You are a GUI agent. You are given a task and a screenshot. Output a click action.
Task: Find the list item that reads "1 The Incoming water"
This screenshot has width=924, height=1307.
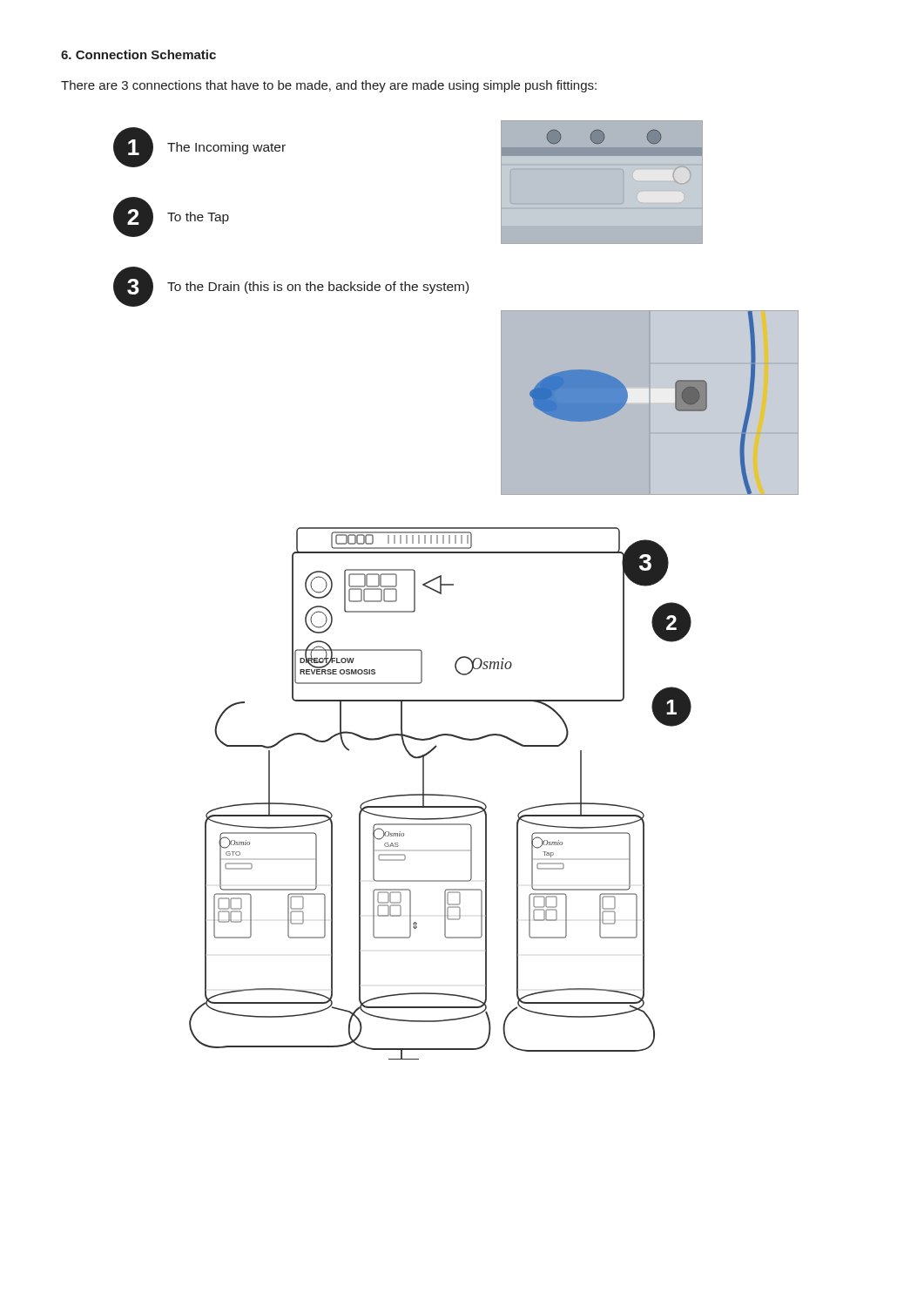199,147
